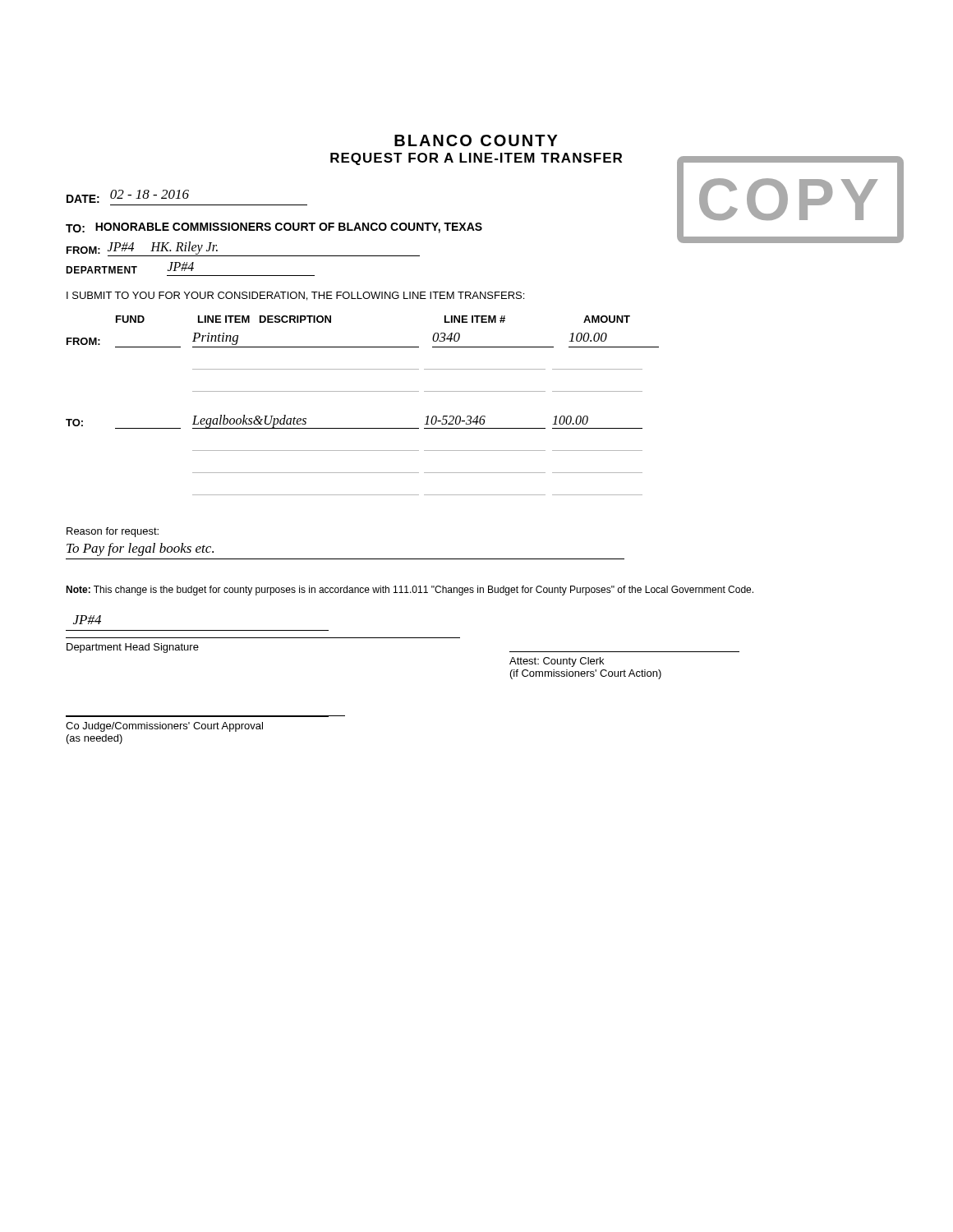This screenshot has width=953, height=1232.
Task: Navigate to the element starting "DEPARTMENT JP#4"
Action: click(x=190, y=268)
